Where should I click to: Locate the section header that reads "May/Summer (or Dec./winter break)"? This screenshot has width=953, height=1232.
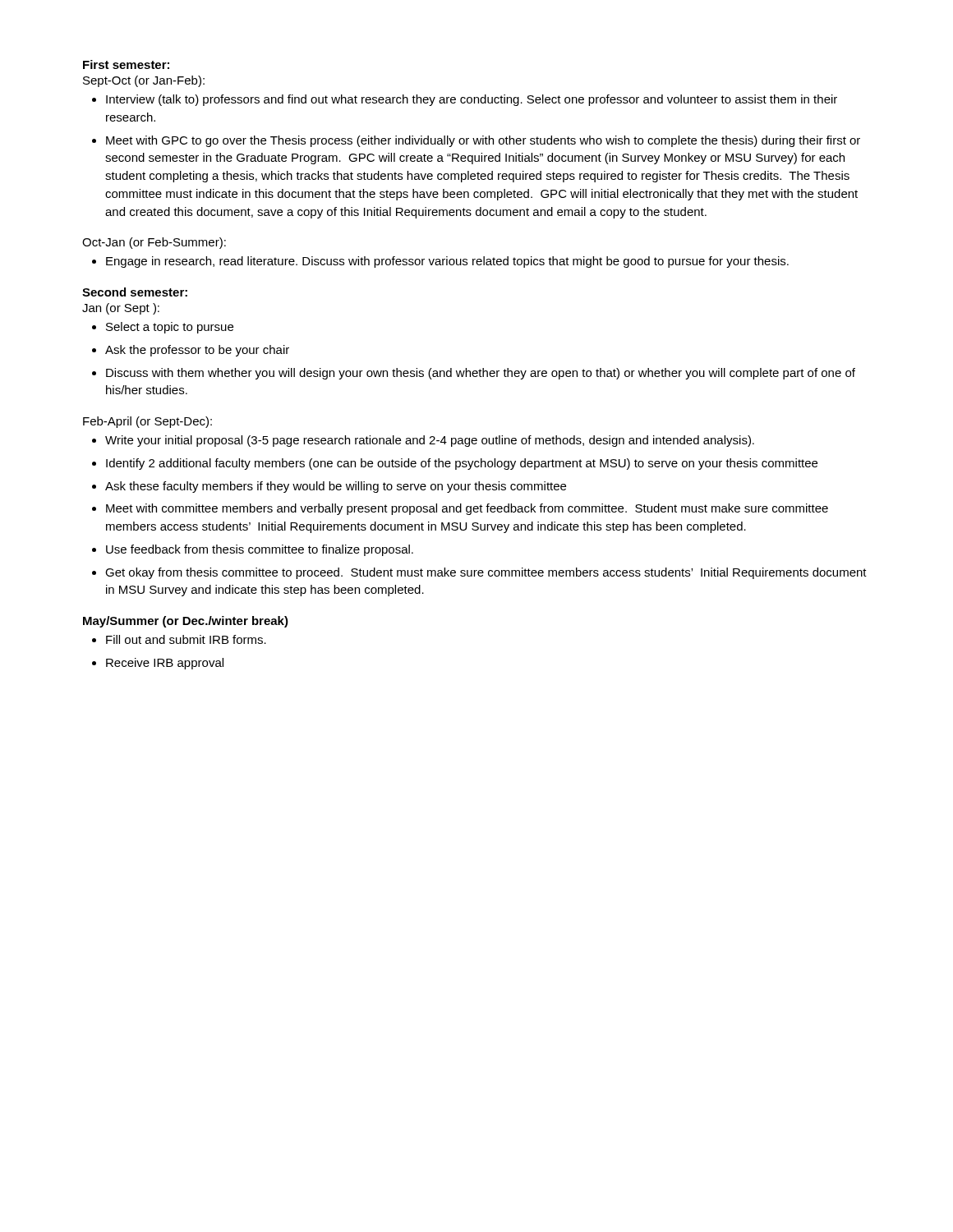(185, 620)
